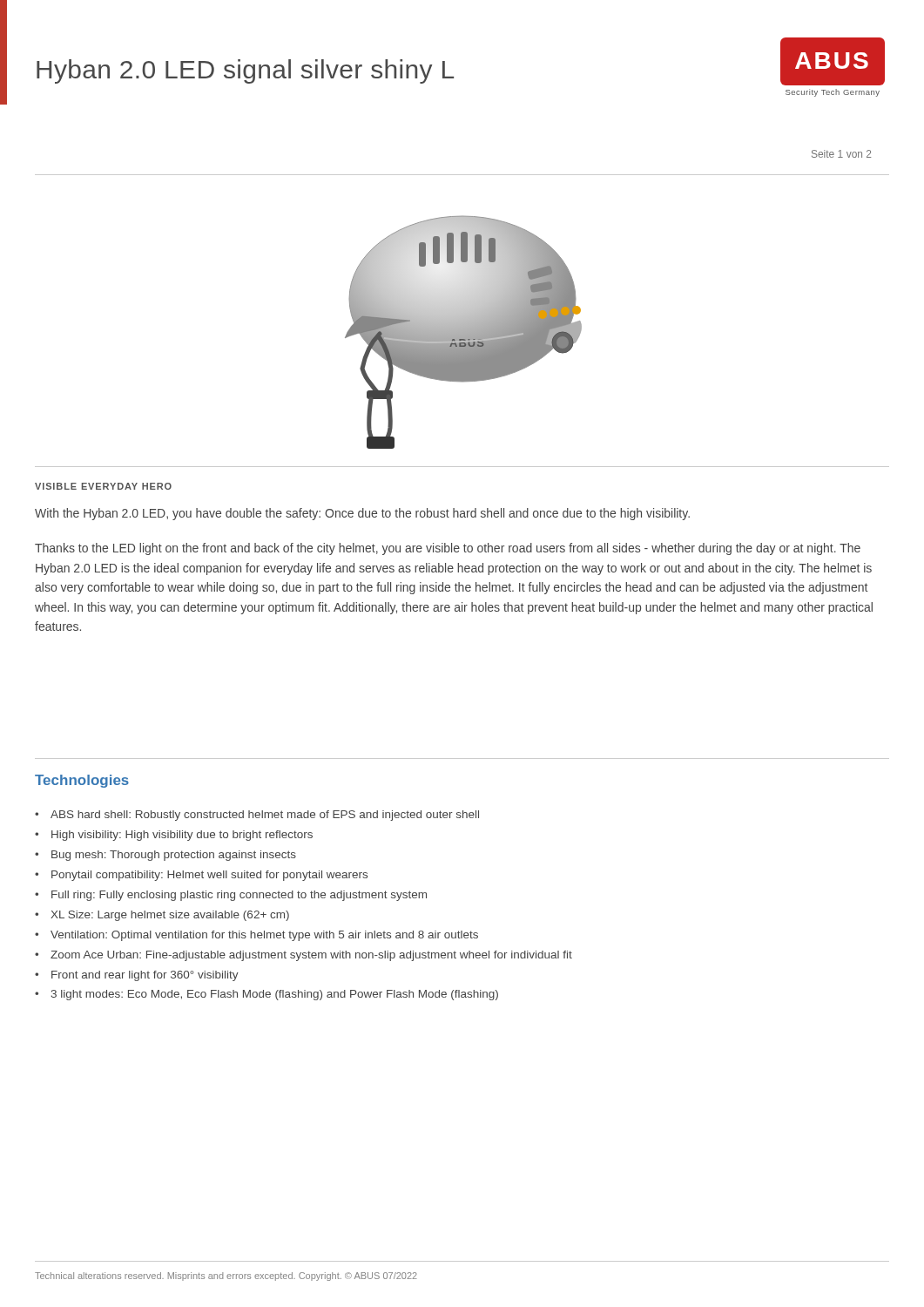Locate the text "Seite 1 von 2"

coord(841,154)
